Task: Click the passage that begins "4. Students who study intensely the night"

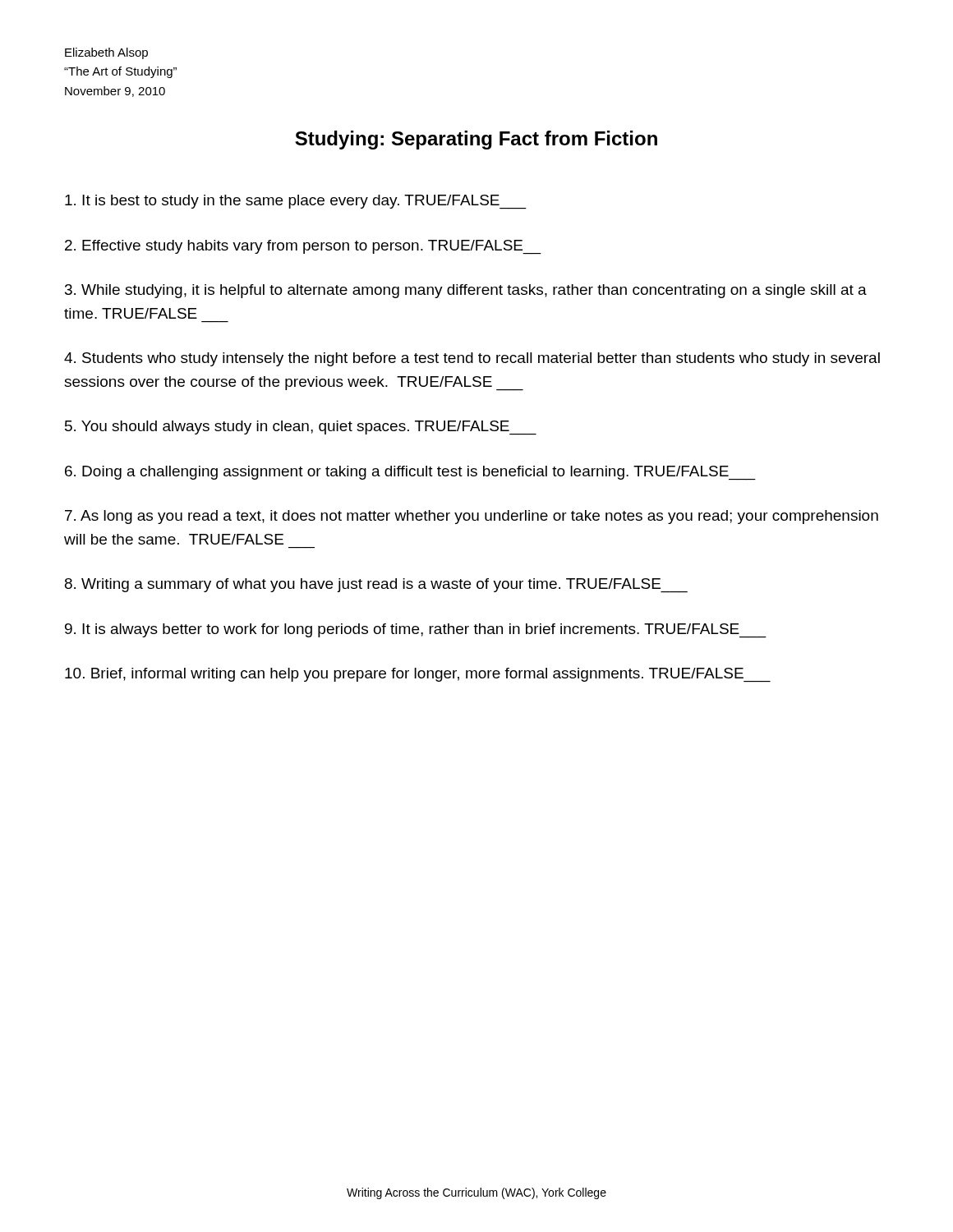Action: pyautogui.click(x=472, y=369)
